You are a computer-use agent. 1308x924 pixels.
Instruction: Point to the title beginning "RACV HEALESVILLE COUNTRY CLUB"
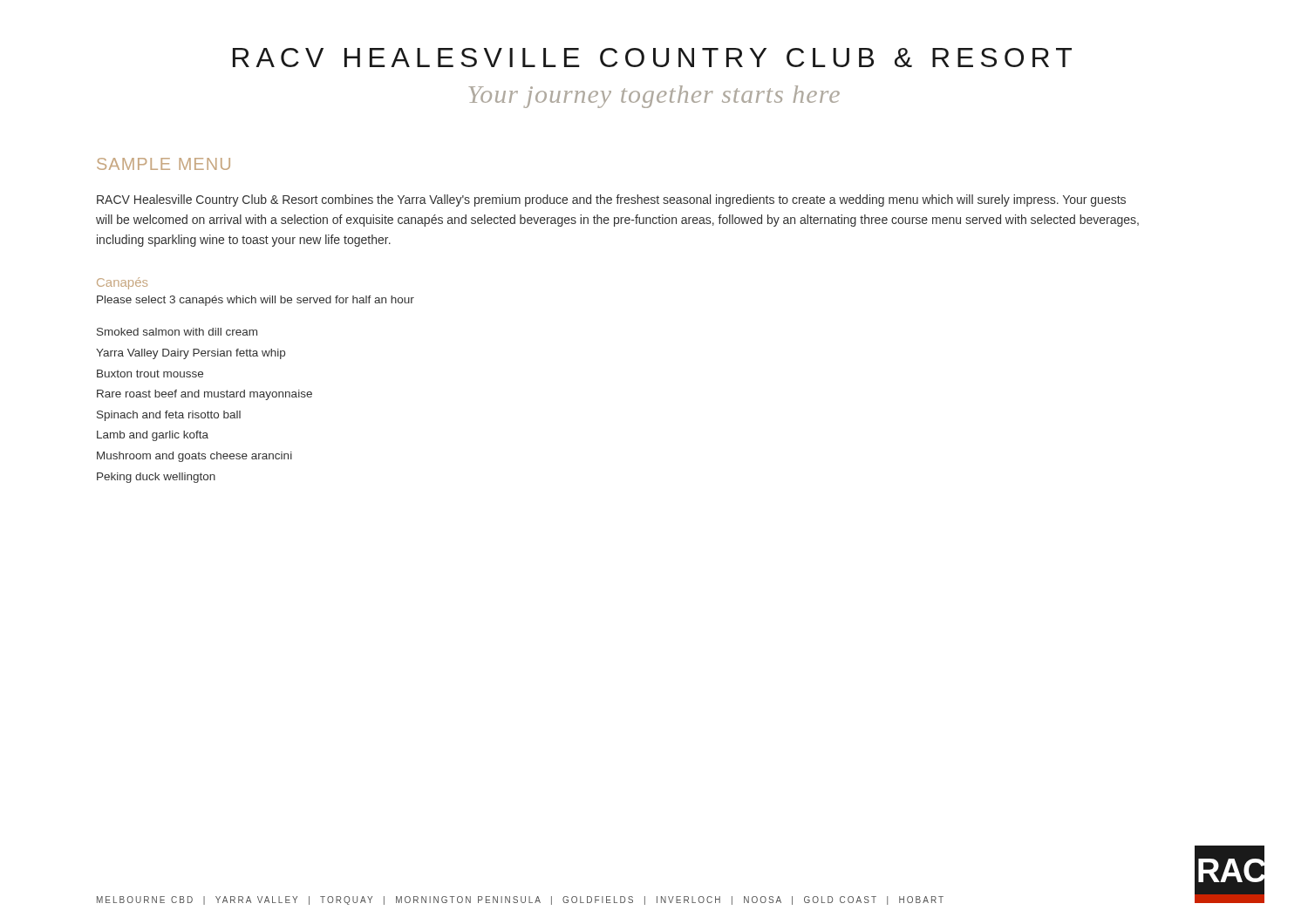pyautogui.click(x=654, y=58)
